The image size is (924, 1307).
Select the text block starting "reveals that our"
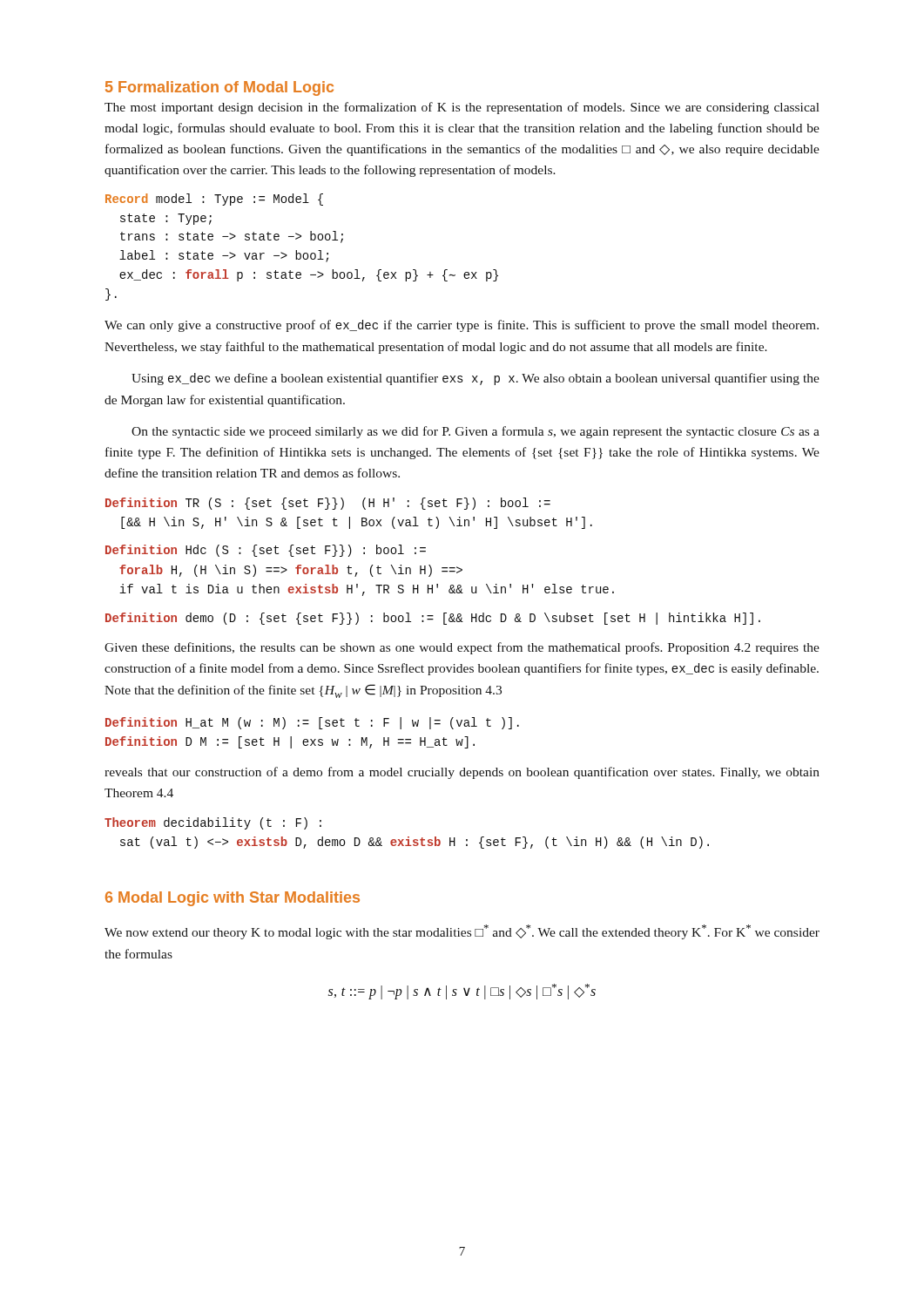(462, 782)
